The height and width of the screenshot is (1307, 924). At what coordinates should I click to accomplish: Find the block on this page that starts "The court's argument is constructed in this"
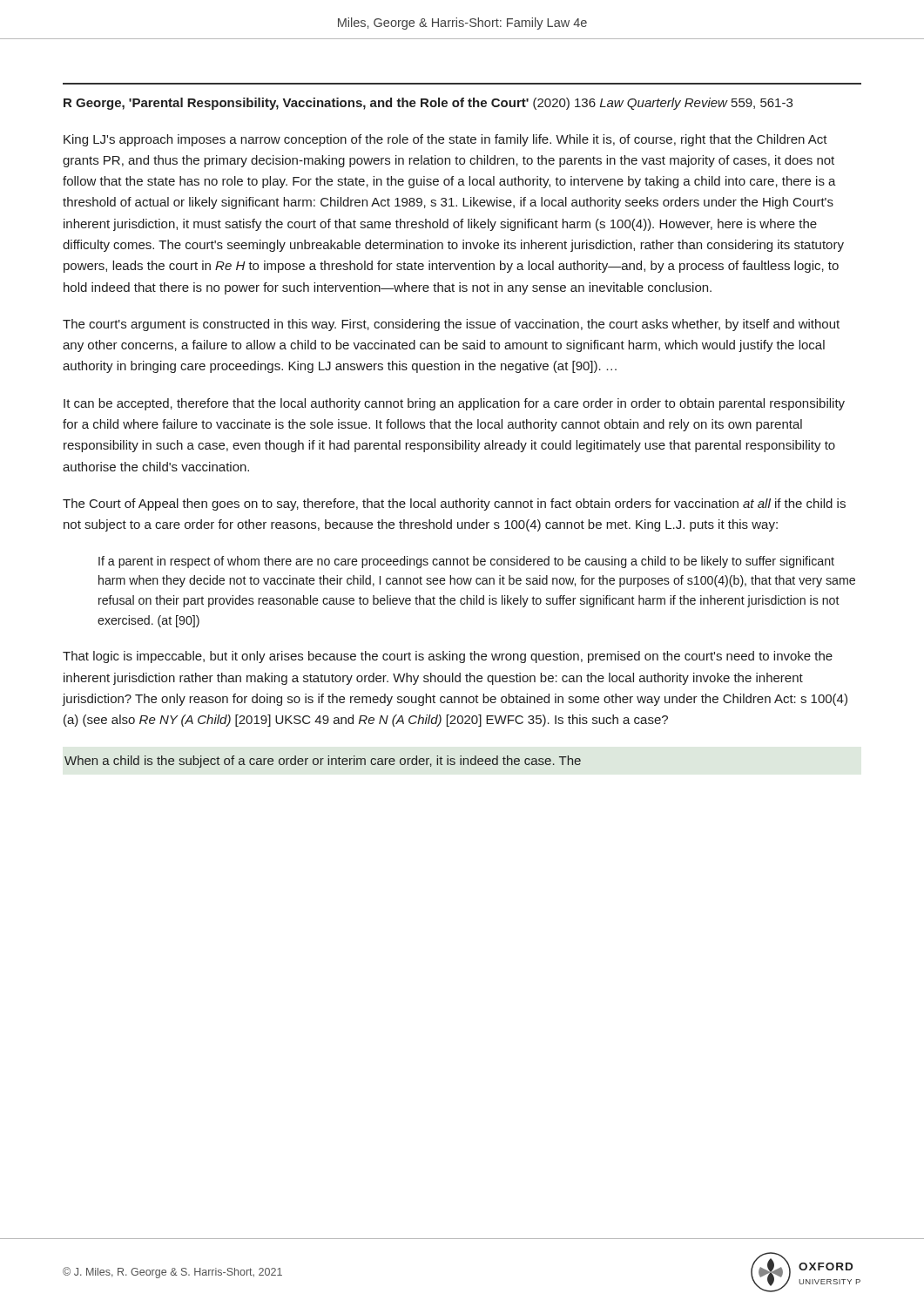(x=451, y=345)
